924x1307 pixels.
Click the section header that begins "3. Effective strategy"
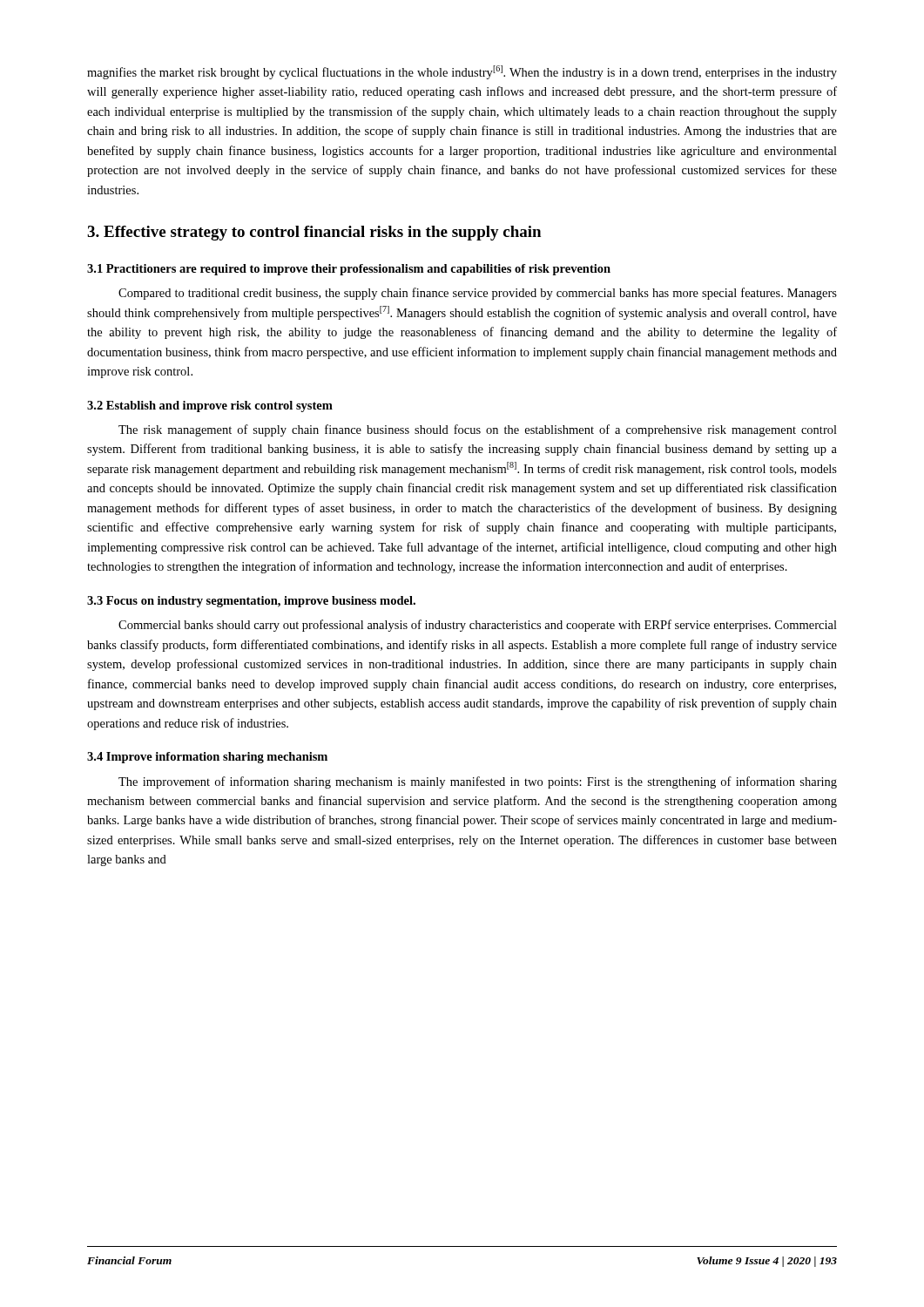tap(314, 232)
